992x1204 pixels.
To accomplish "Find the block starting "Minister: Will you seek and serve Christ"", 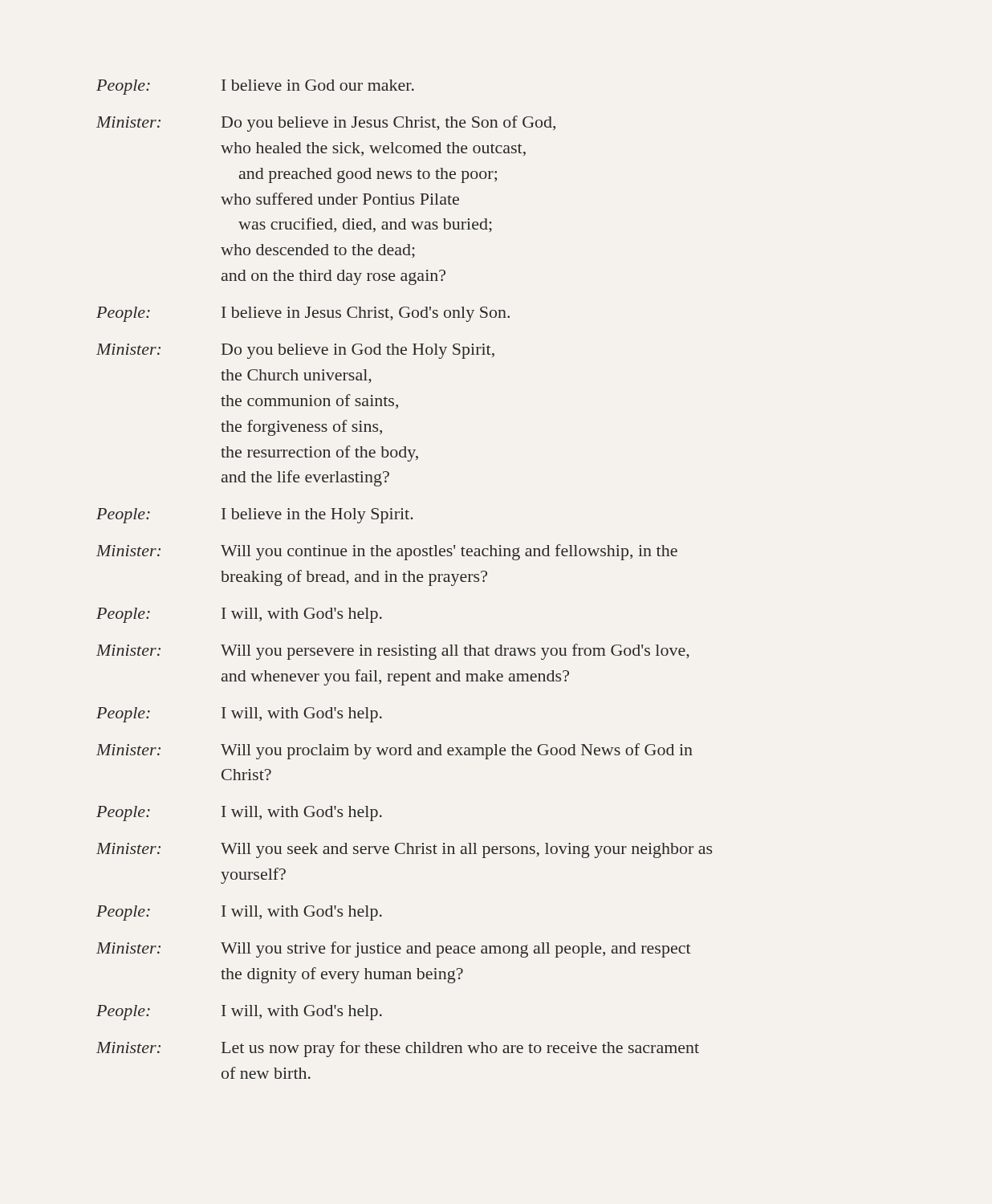I will click(x=504, y=861).
